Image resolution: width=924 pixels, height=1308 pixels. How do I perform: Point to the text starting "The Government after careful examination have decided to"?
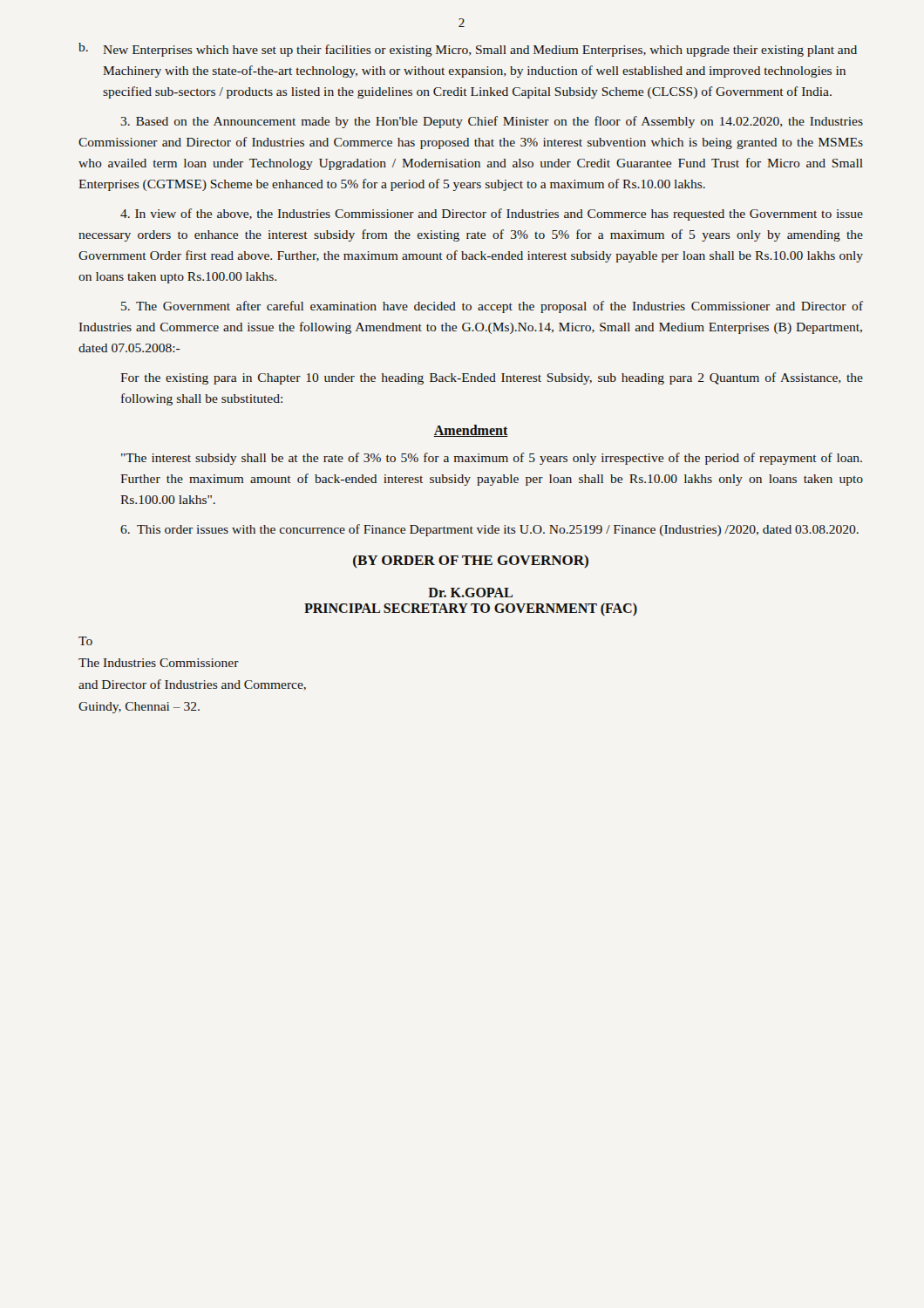(x=471, y=327)
